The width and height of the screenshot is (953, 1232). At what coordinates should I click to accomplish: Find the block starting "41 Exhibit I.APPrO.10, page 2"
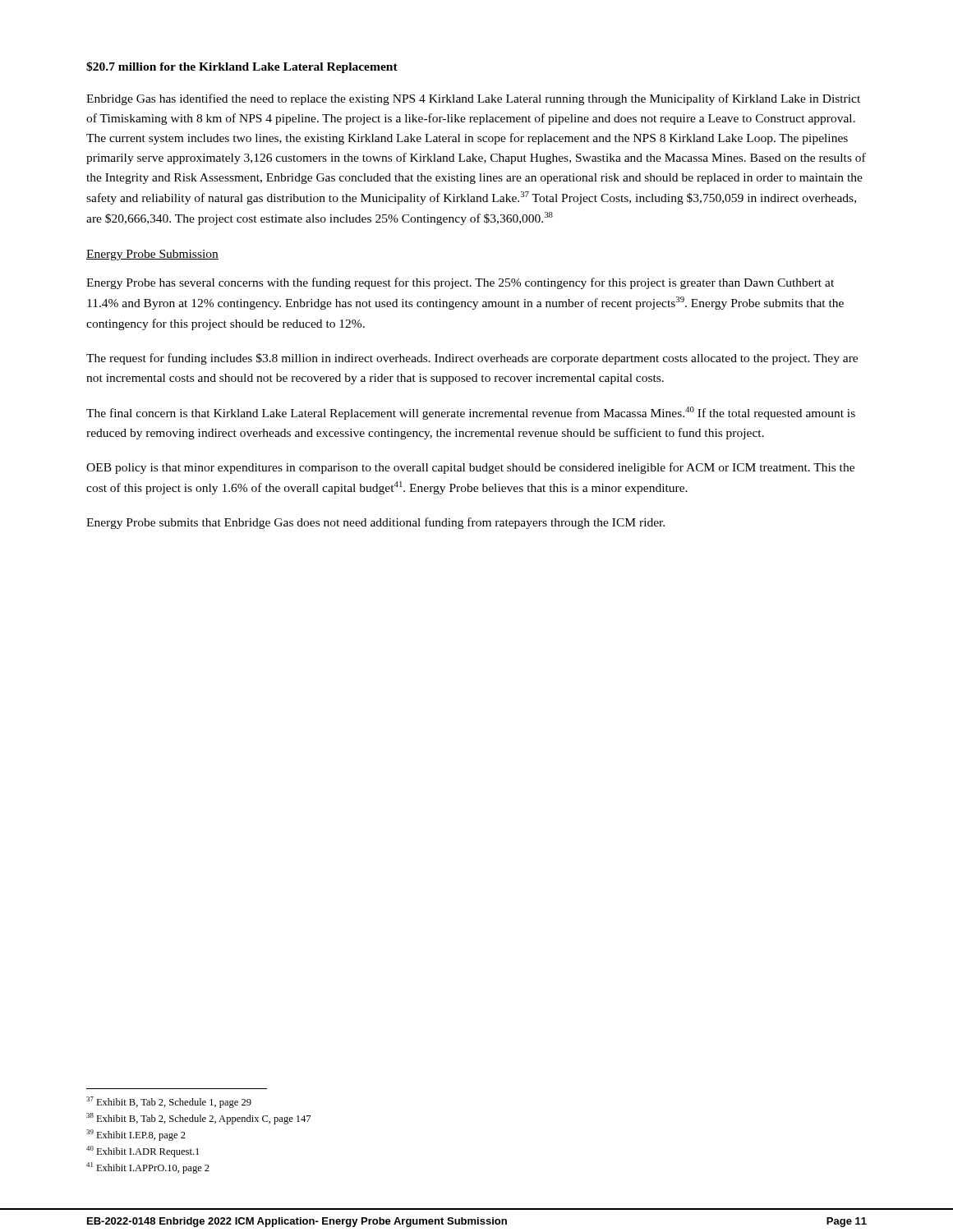[x=148, y=1168]
